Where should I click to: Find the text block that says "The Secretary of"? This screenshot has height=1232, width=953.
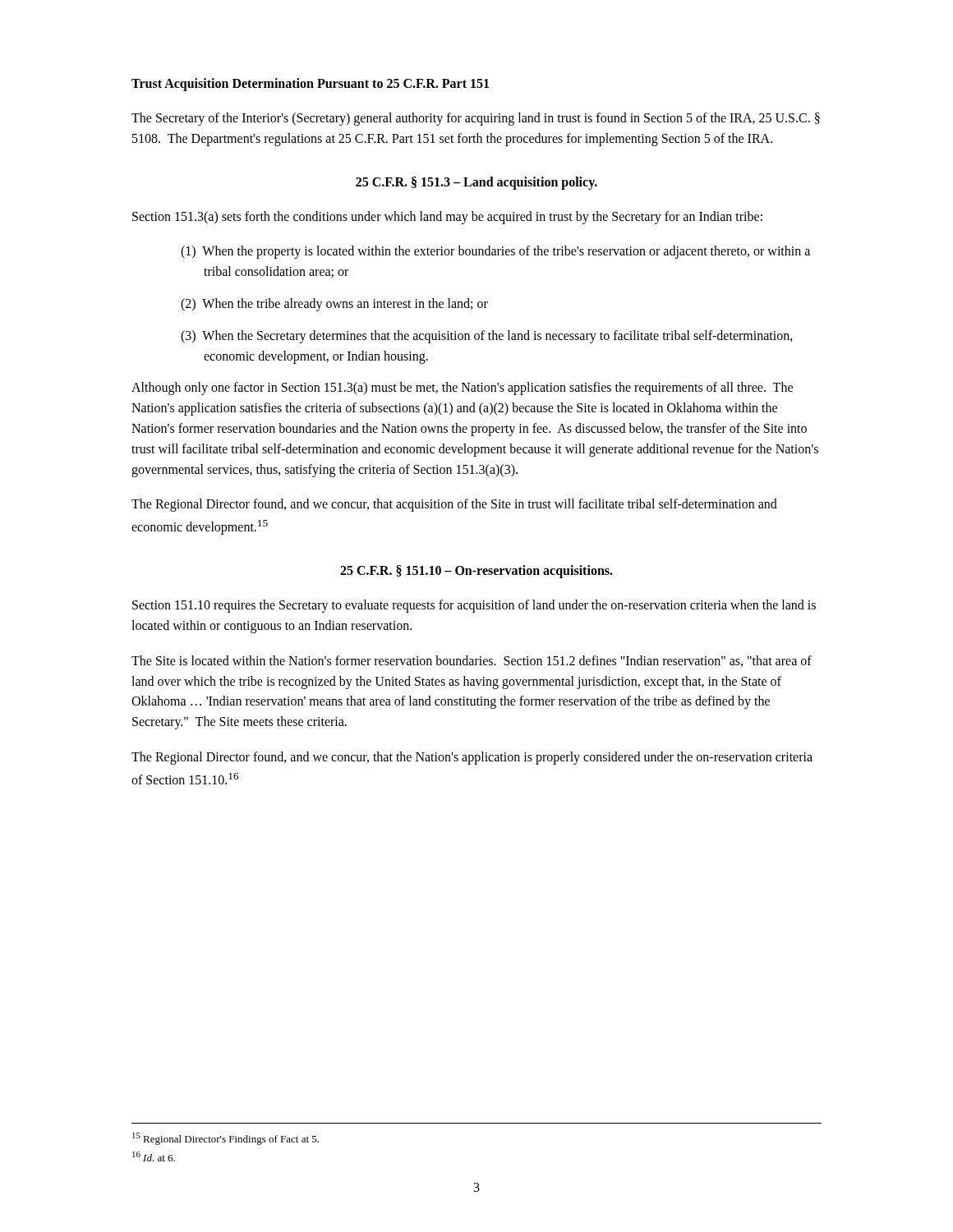pyautogui.click(x=476, y=128)
